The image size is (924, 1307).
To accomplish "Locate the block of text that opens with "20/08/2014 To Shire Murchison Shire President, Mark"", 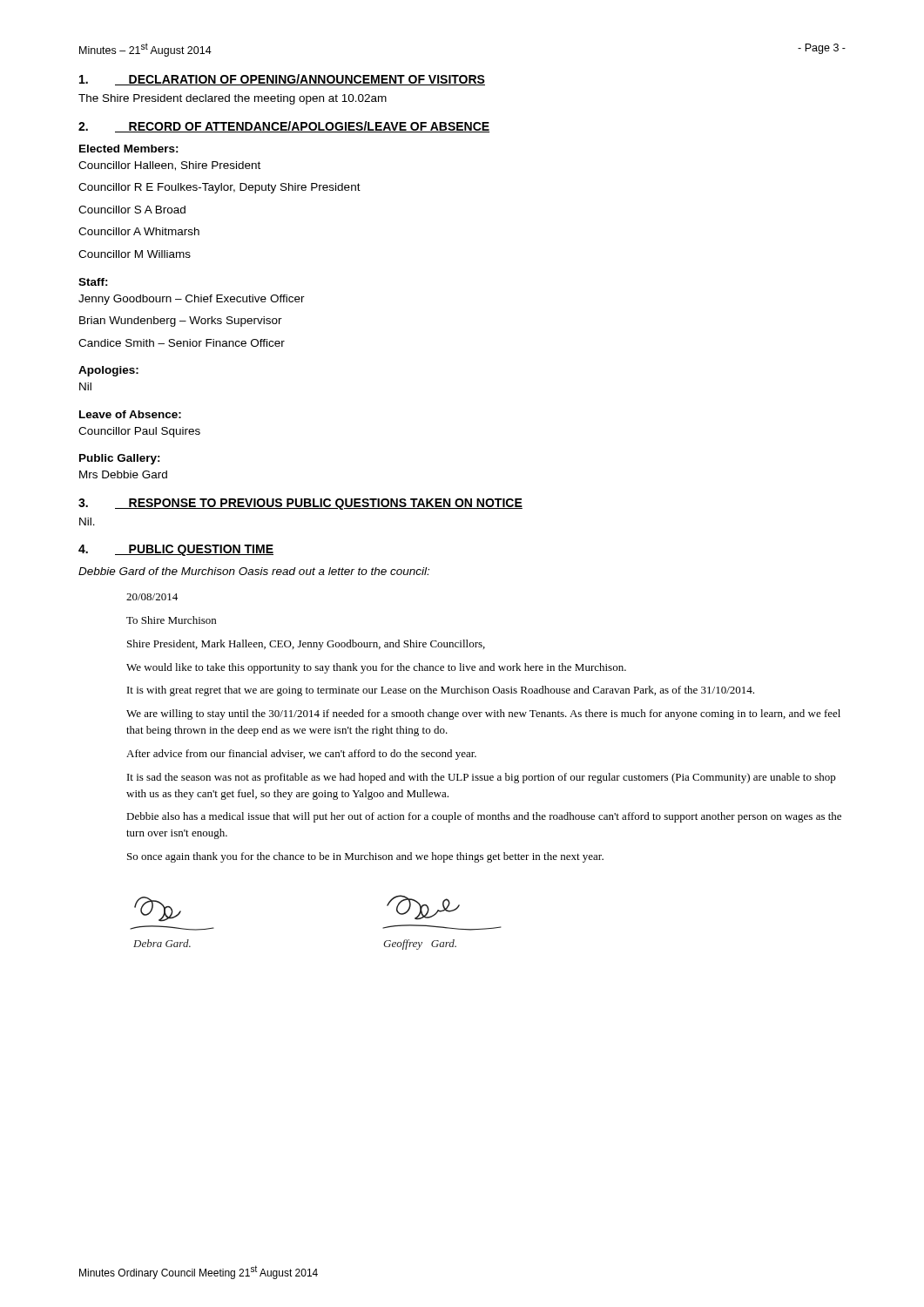I will click(x=486, y=727).
